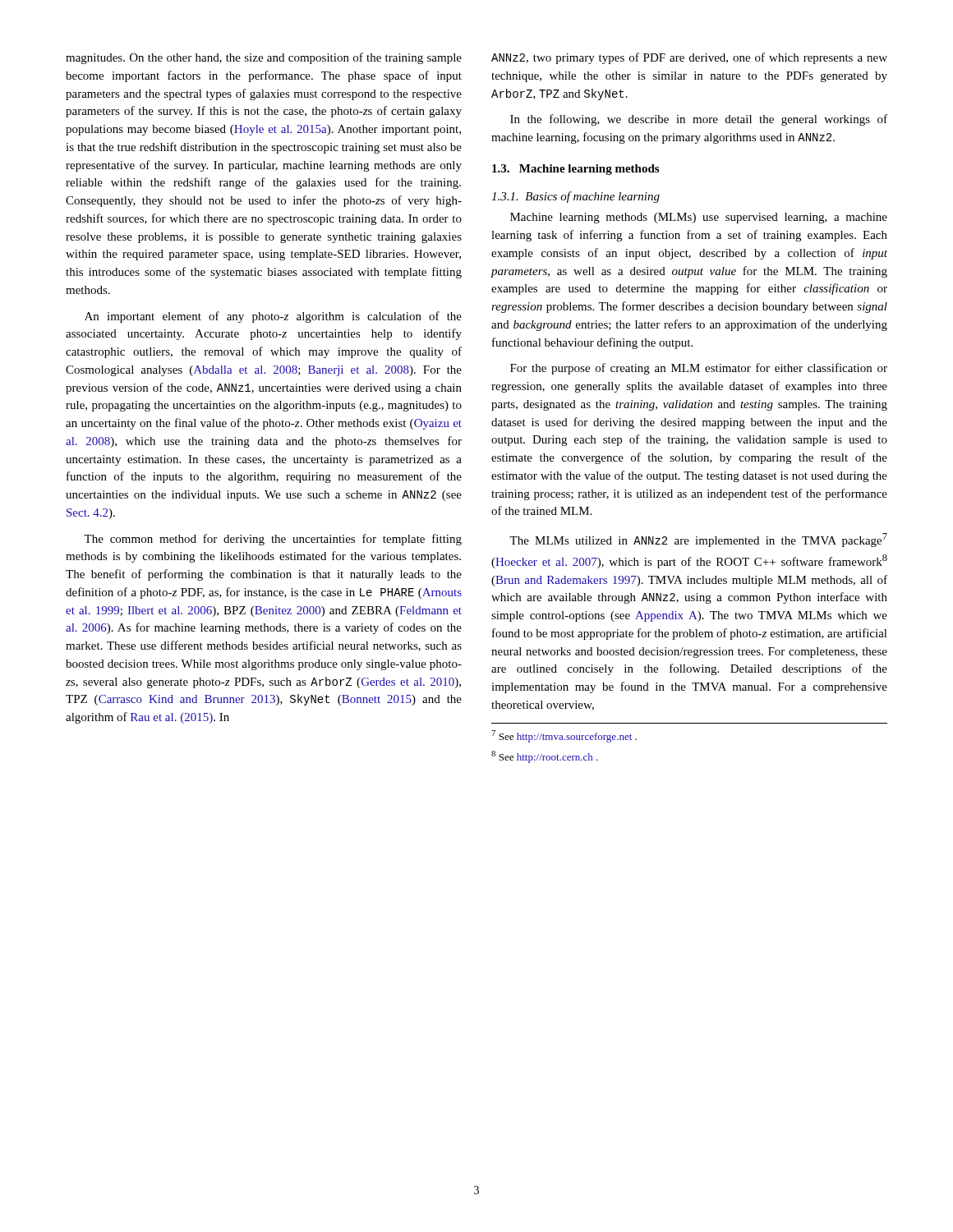Find the passage starting "7 See http://tmva.sourceforge.net ."
This screenshot has height=1232, width=953.
click(564, 735)
